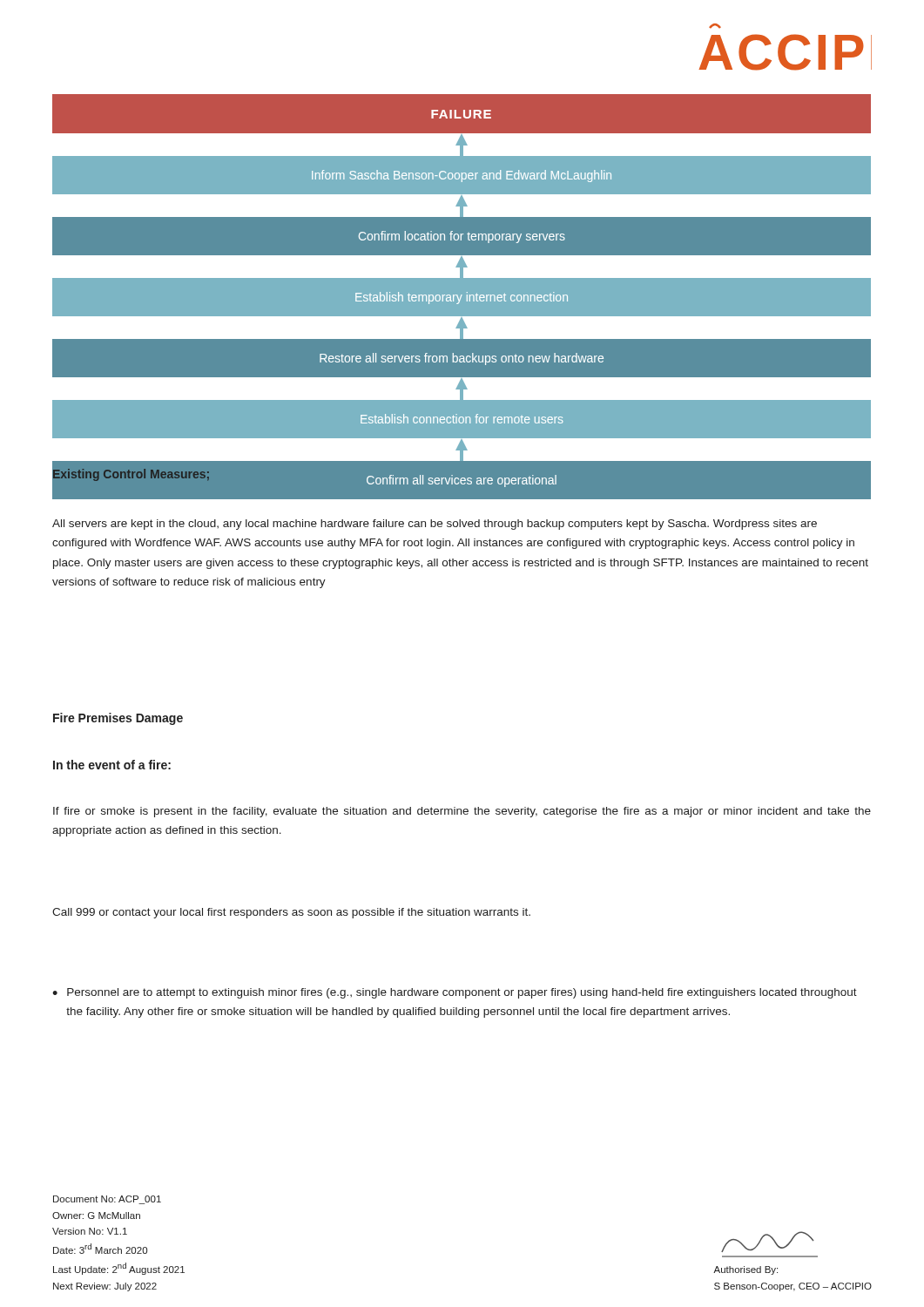Screen dimensions: 1307x924
Task: Locate the block starting "In the event of a fire:"
Action: pos(112,765)
